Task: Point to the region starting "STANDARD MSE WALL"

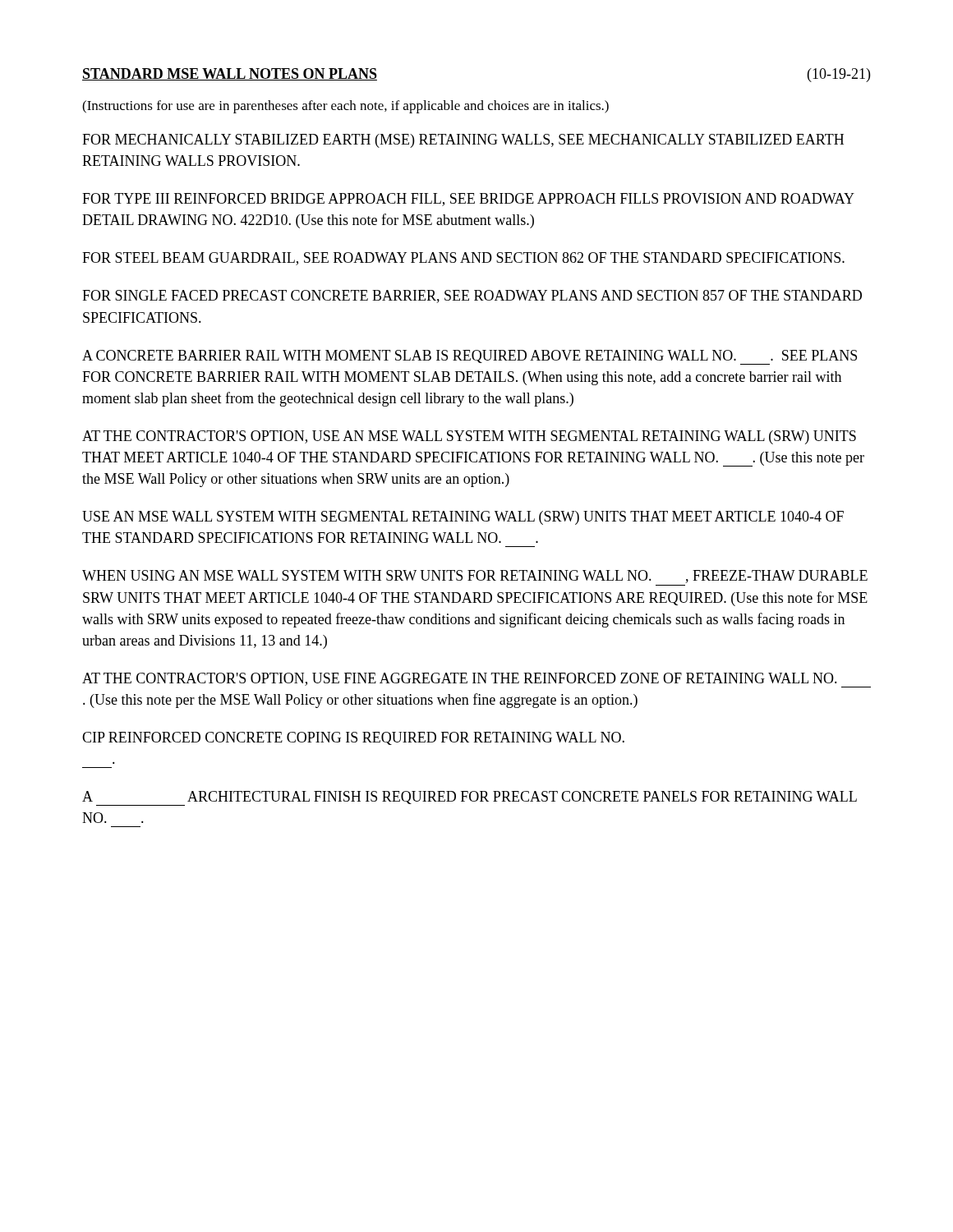Action: tap(230, 74)
